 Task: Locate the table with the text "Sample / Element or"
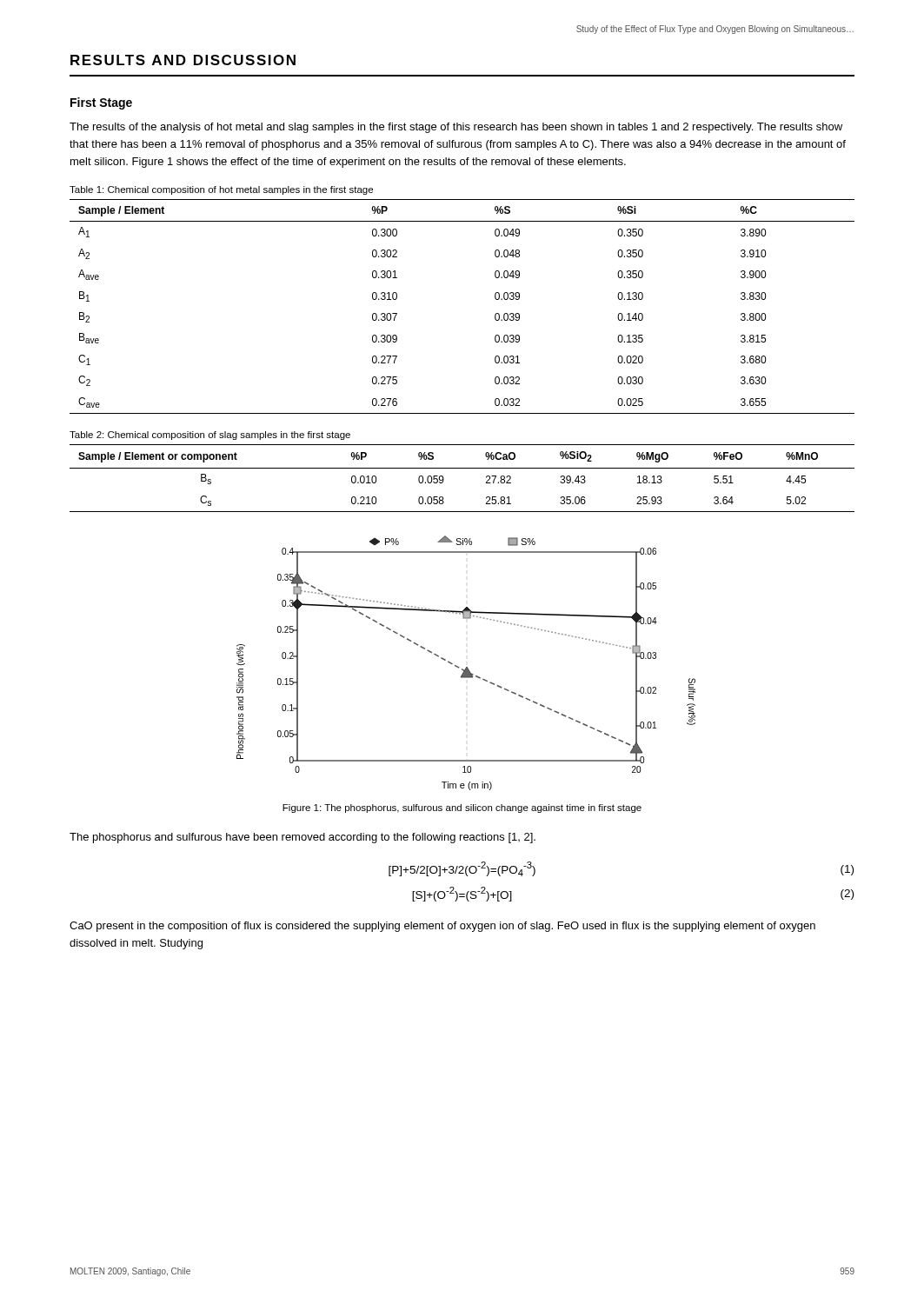tap(462, 478)
